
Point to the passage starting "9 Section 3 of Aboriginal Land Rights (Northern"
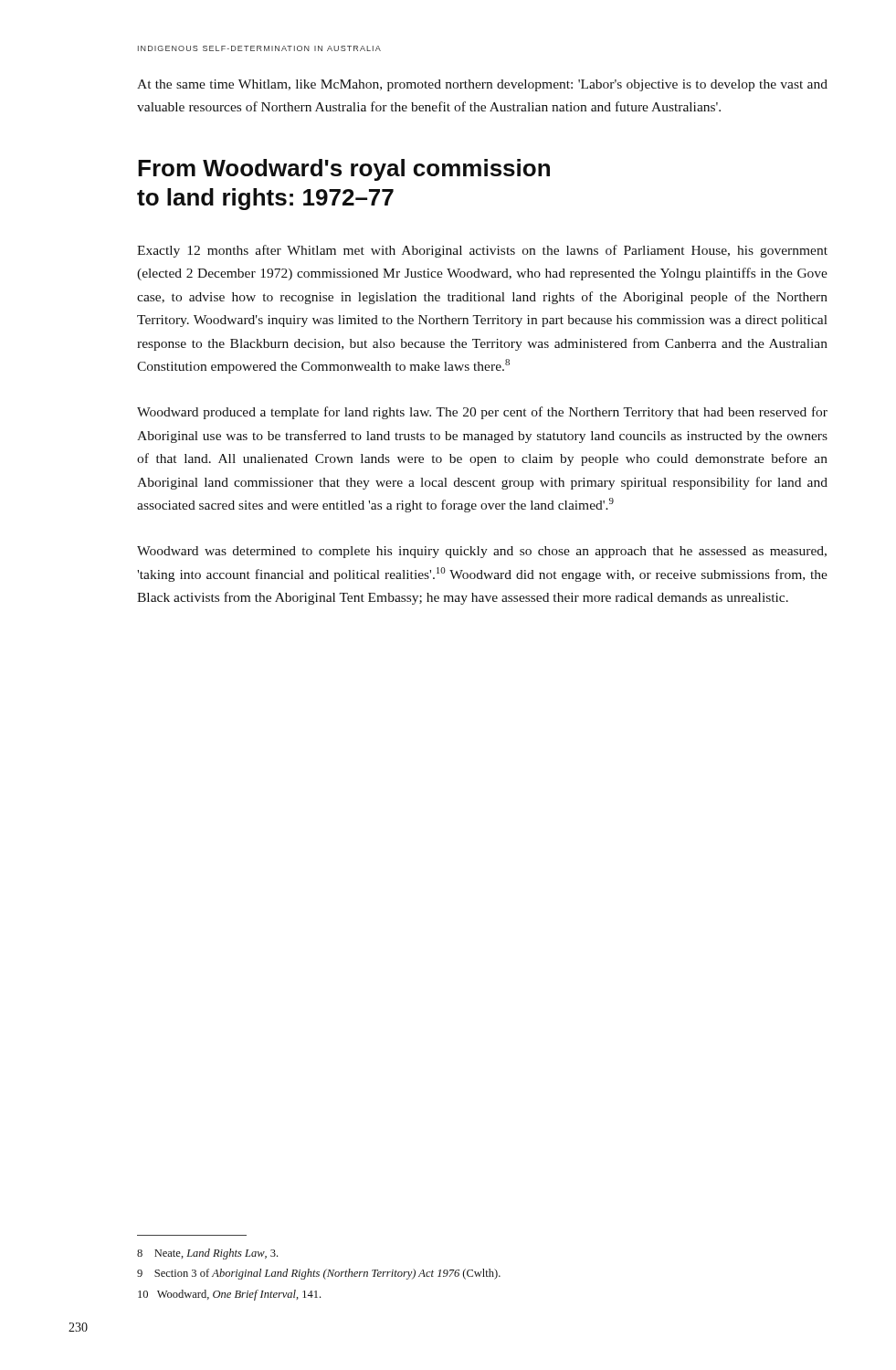click(x=319, y=1273)
